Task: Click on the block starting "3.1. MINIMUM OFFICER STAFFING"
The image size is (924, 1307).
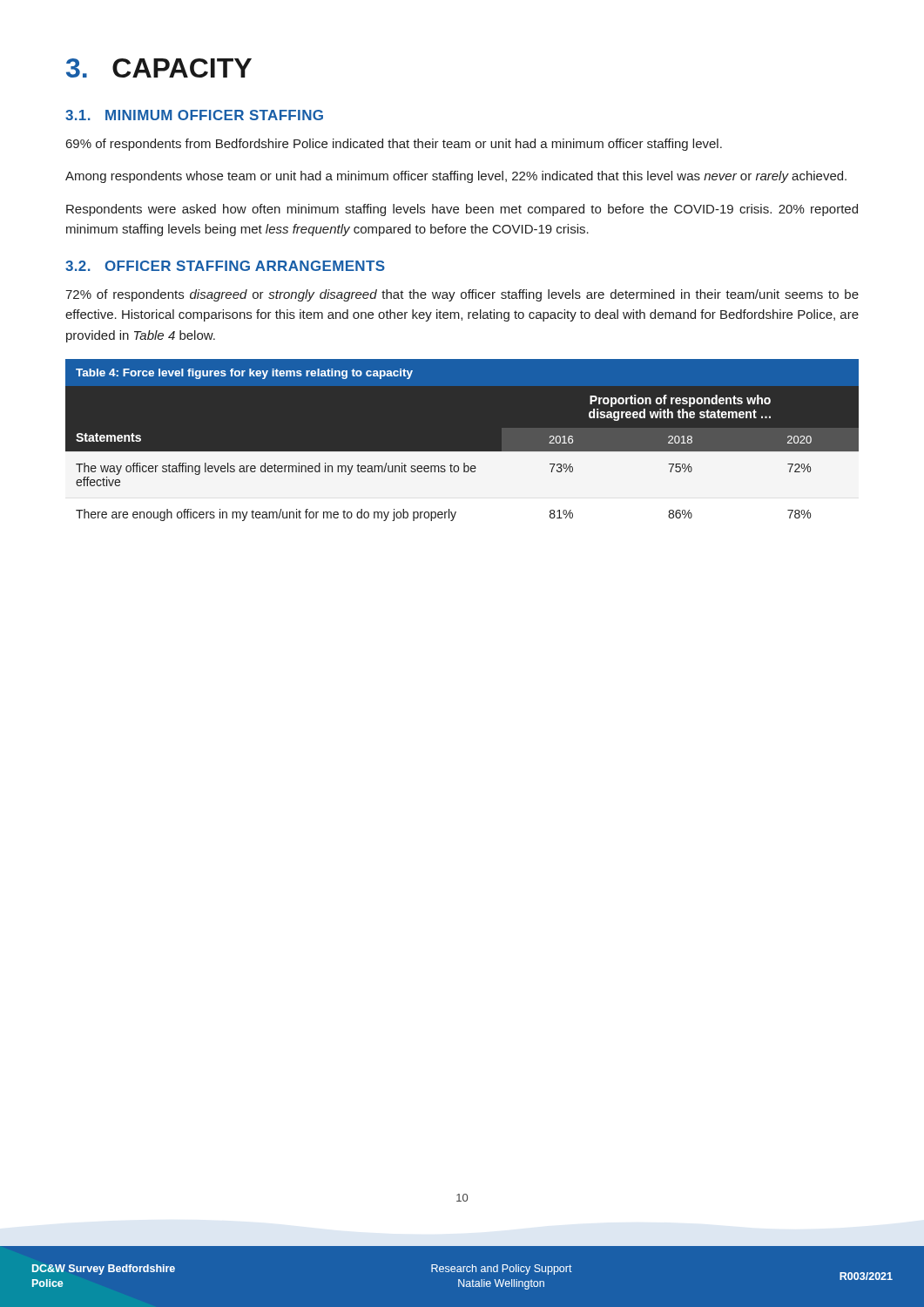Action: click(x=195, y=115)
